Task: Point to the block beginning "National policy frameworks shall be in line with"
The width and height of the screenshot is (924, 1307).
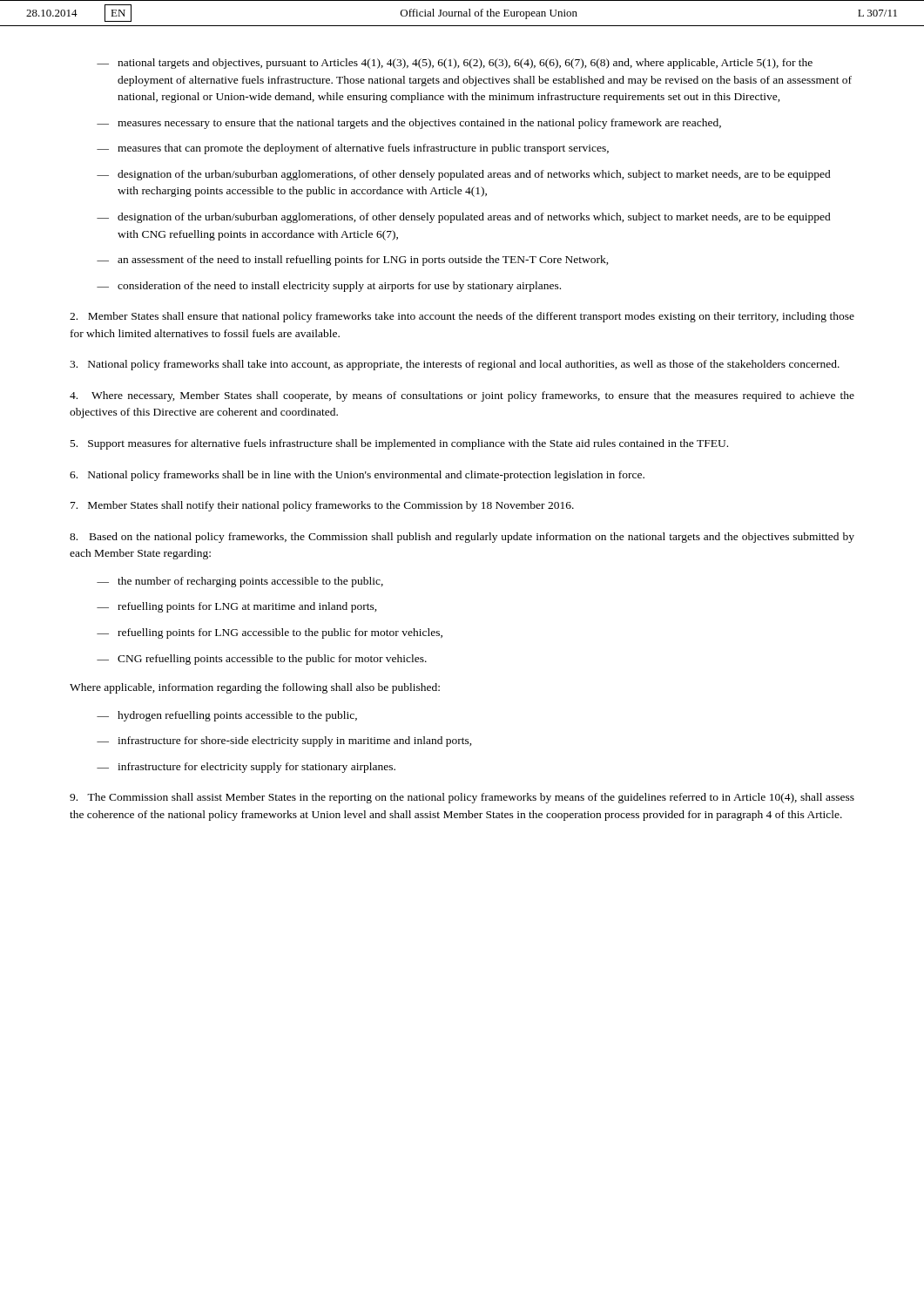Action: point(357,474)
